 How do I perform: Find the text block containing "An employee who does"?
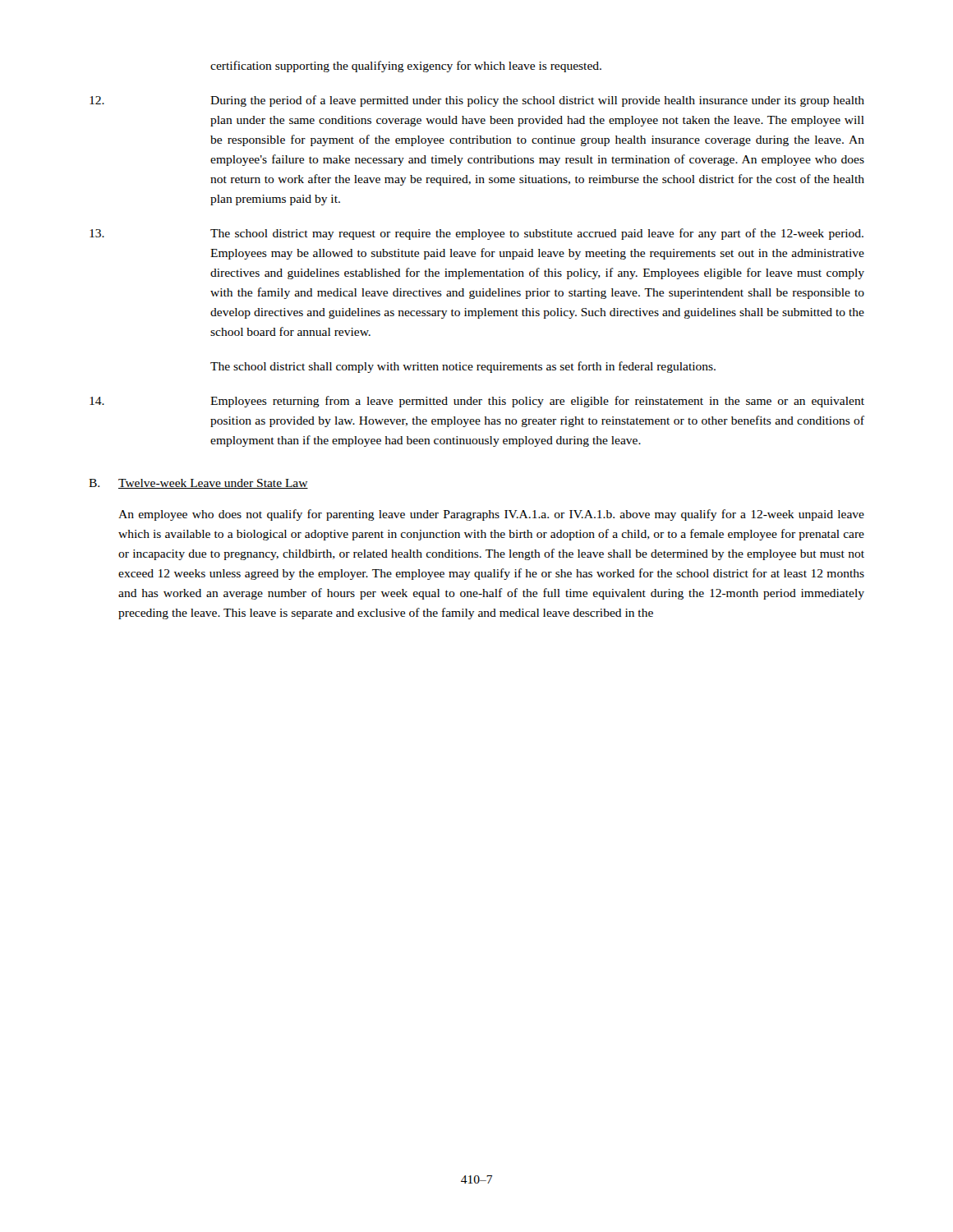[x=491, y=563]
